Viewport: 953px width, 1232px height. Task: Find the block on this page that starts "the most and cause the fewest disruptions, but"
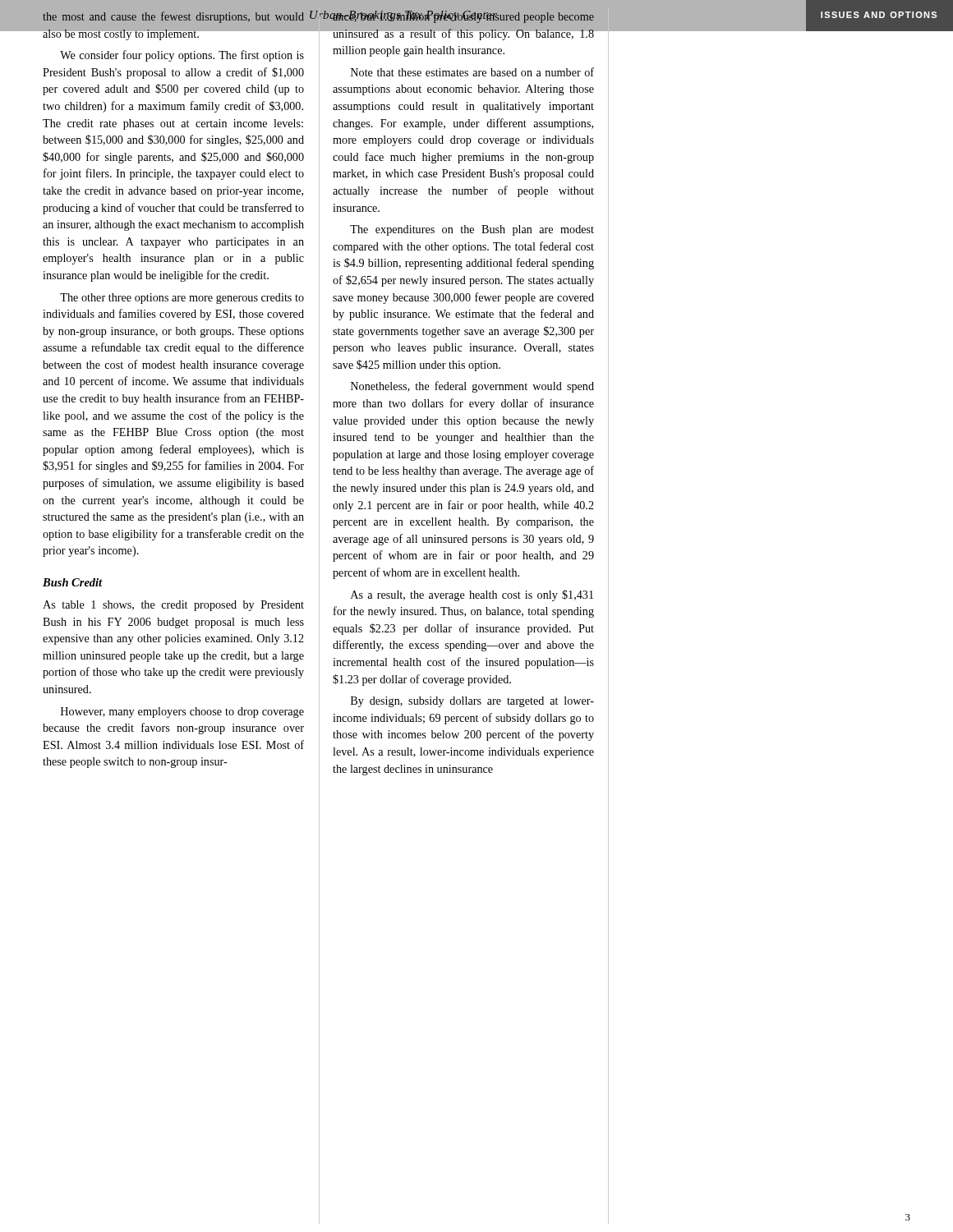pos(173,284)
